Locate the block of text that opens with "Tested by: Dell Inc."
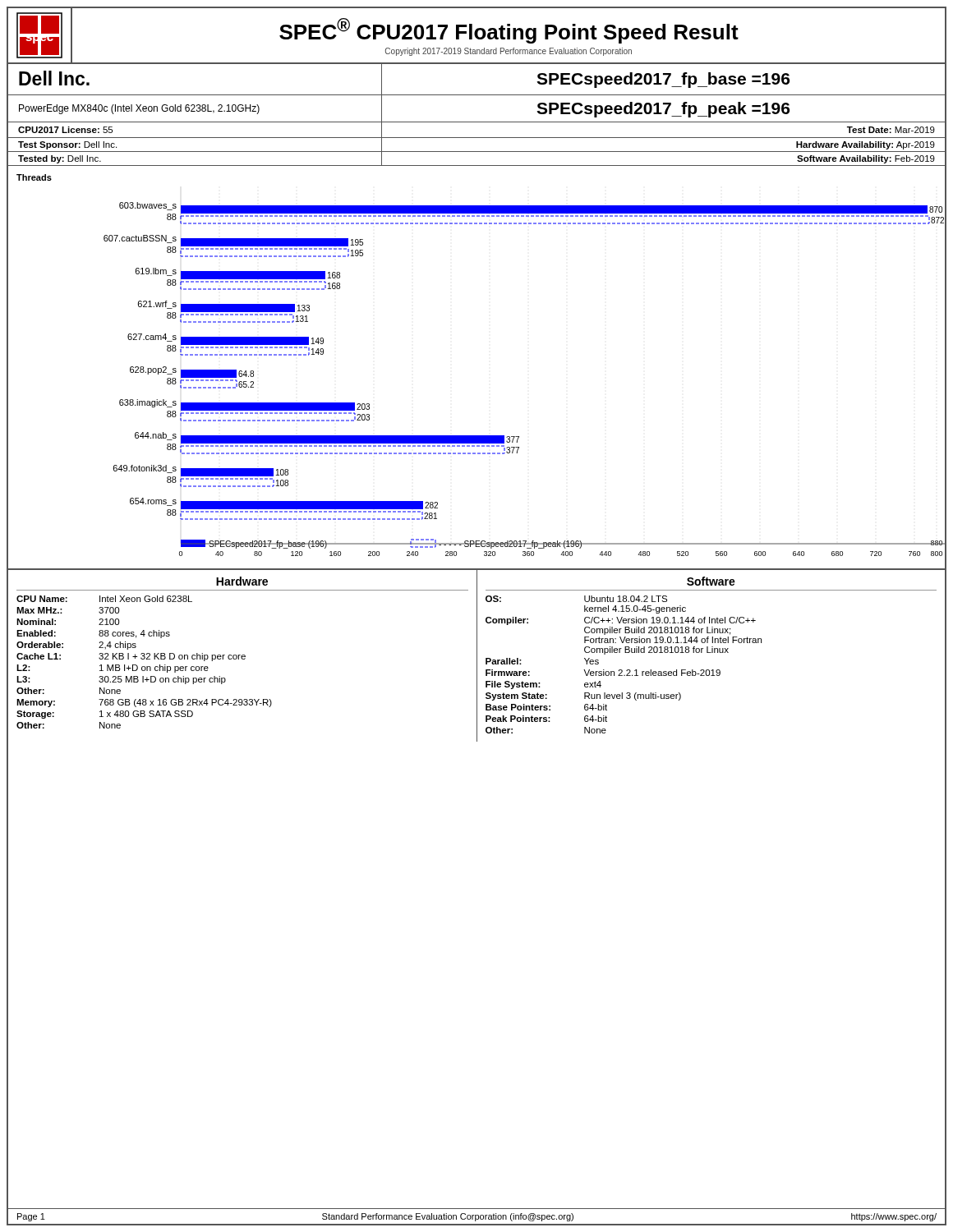The width and height of the screenshot is (953, 1232). point(476,158)
